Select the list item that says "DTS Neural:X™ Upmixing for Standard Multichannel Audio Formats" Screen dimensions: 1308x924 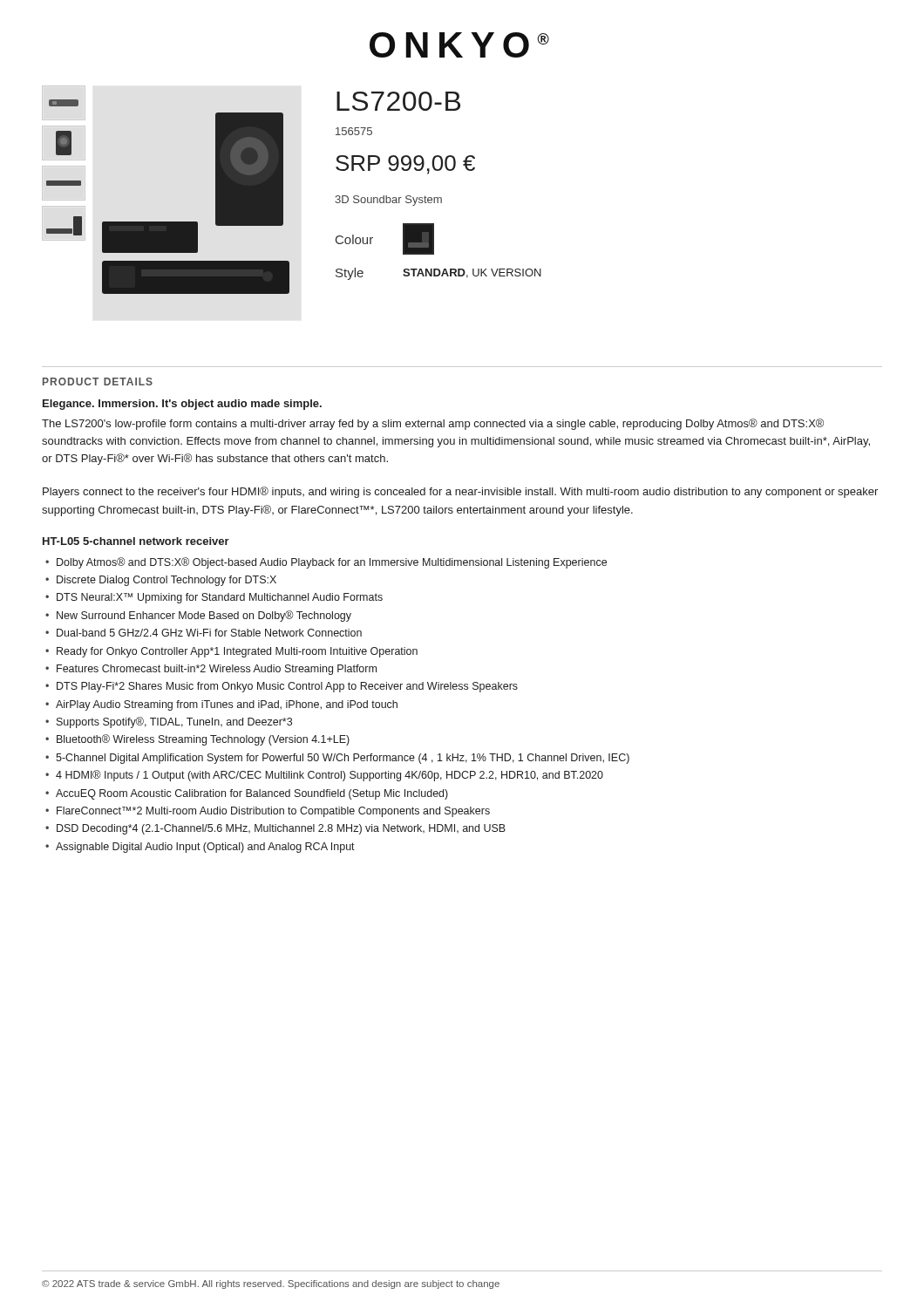[x=214, y=598]
